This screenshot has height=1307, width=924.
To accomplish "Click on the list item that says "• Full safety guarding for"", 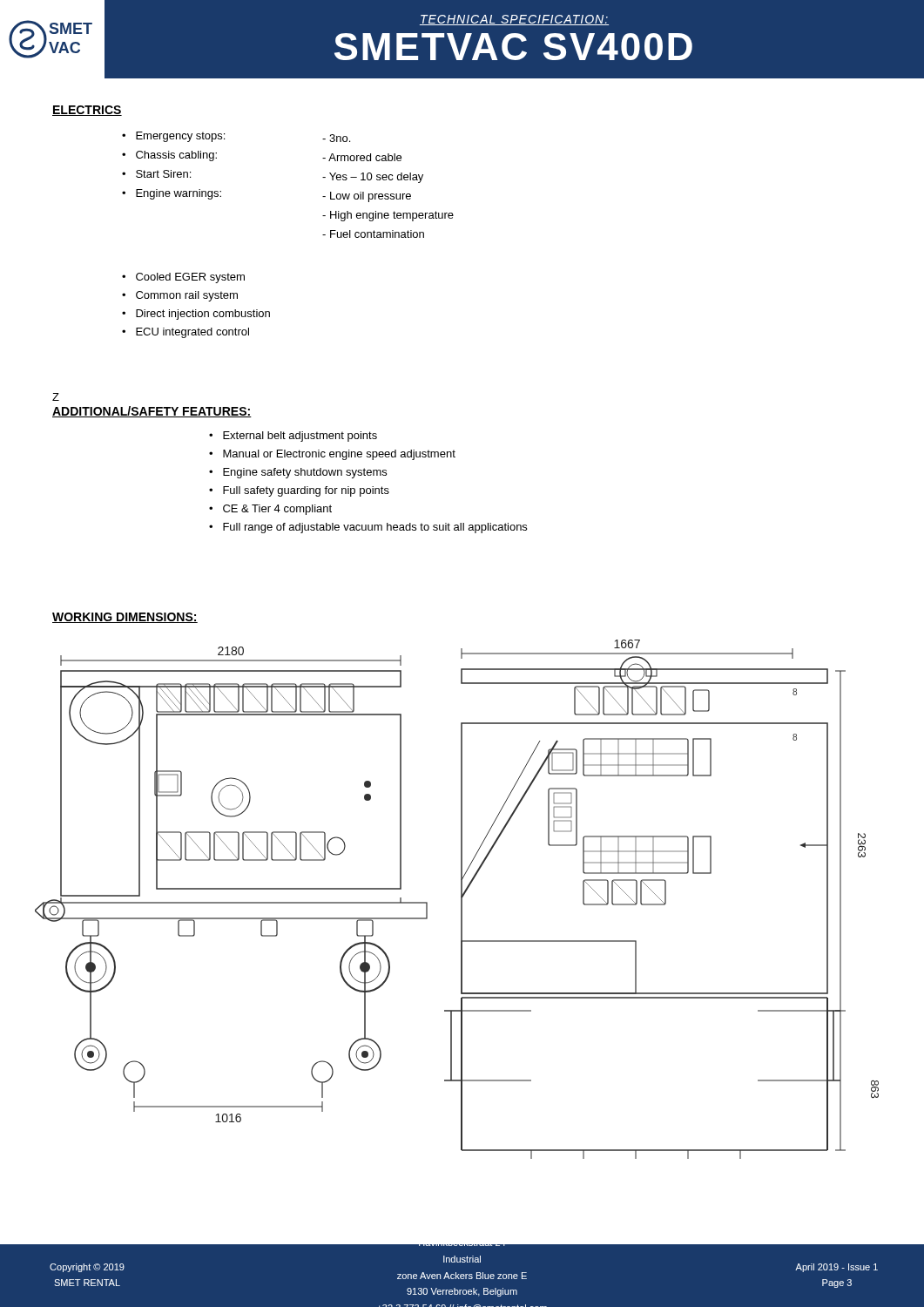I will tap(299, 490).
